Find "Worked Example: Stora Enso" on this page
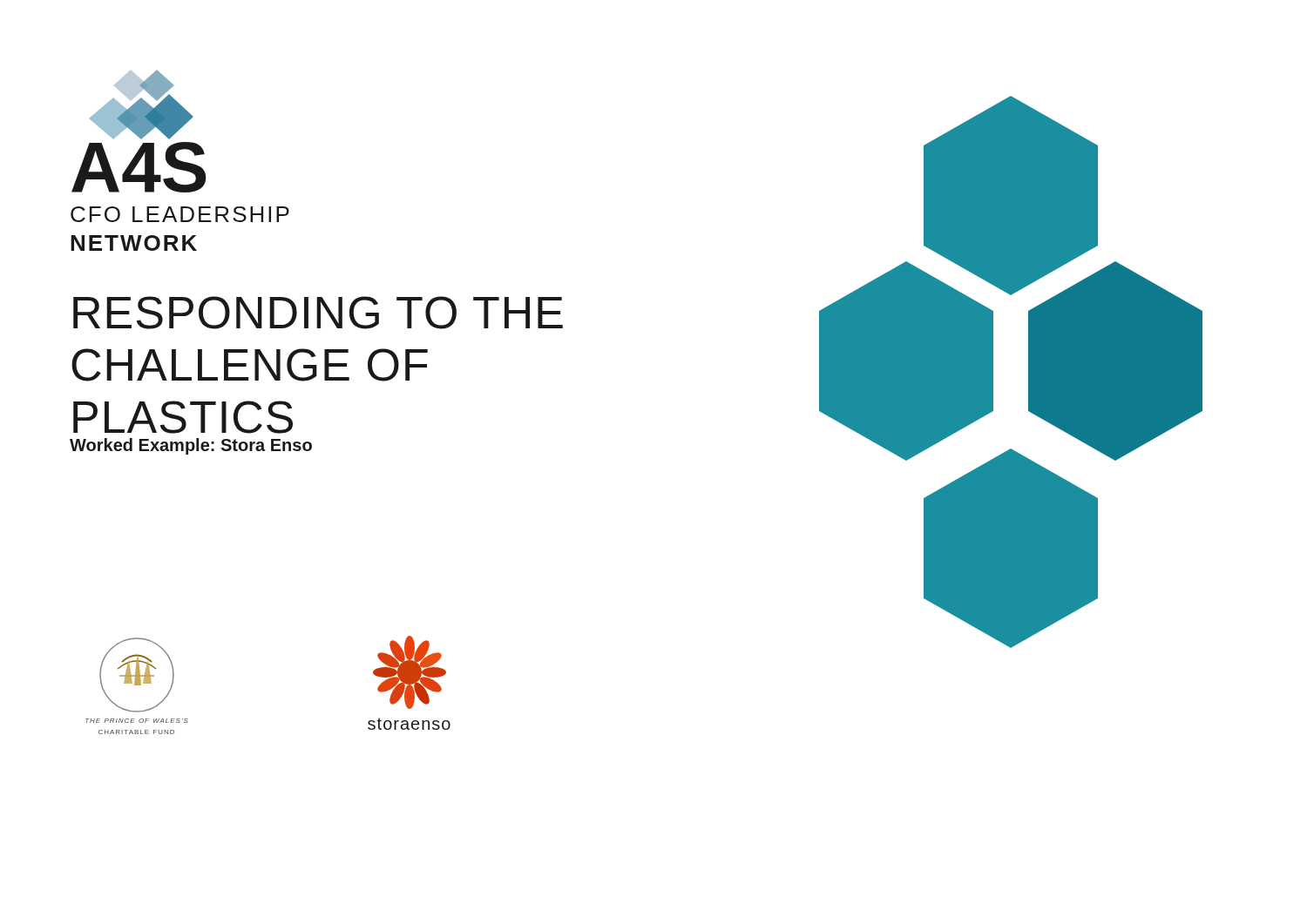 [191, 445]
